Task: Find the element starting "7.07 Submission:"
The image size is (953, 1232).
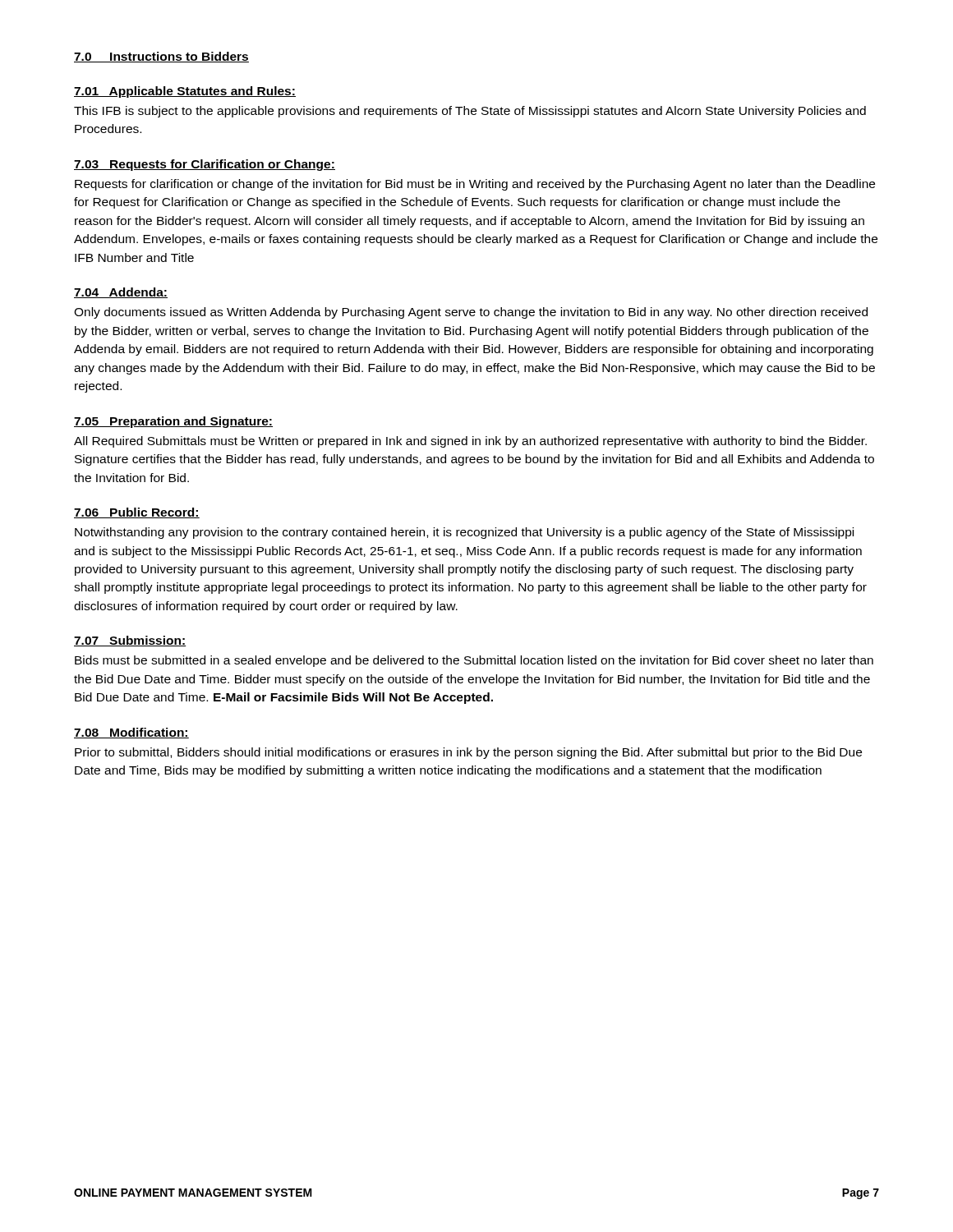Action: point(130,641)
